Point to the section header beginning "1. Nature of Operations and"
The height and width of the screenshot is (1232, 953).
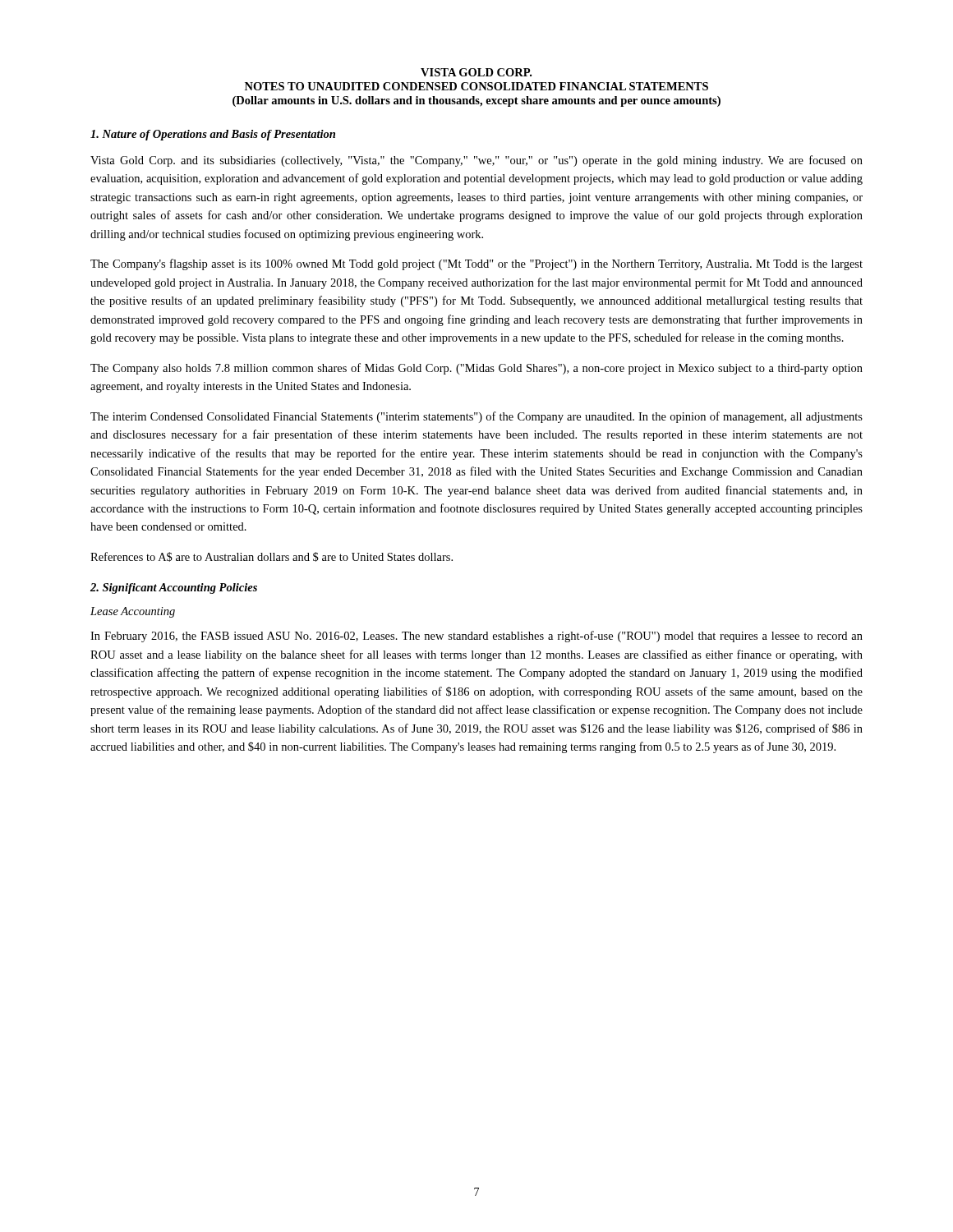213,134
